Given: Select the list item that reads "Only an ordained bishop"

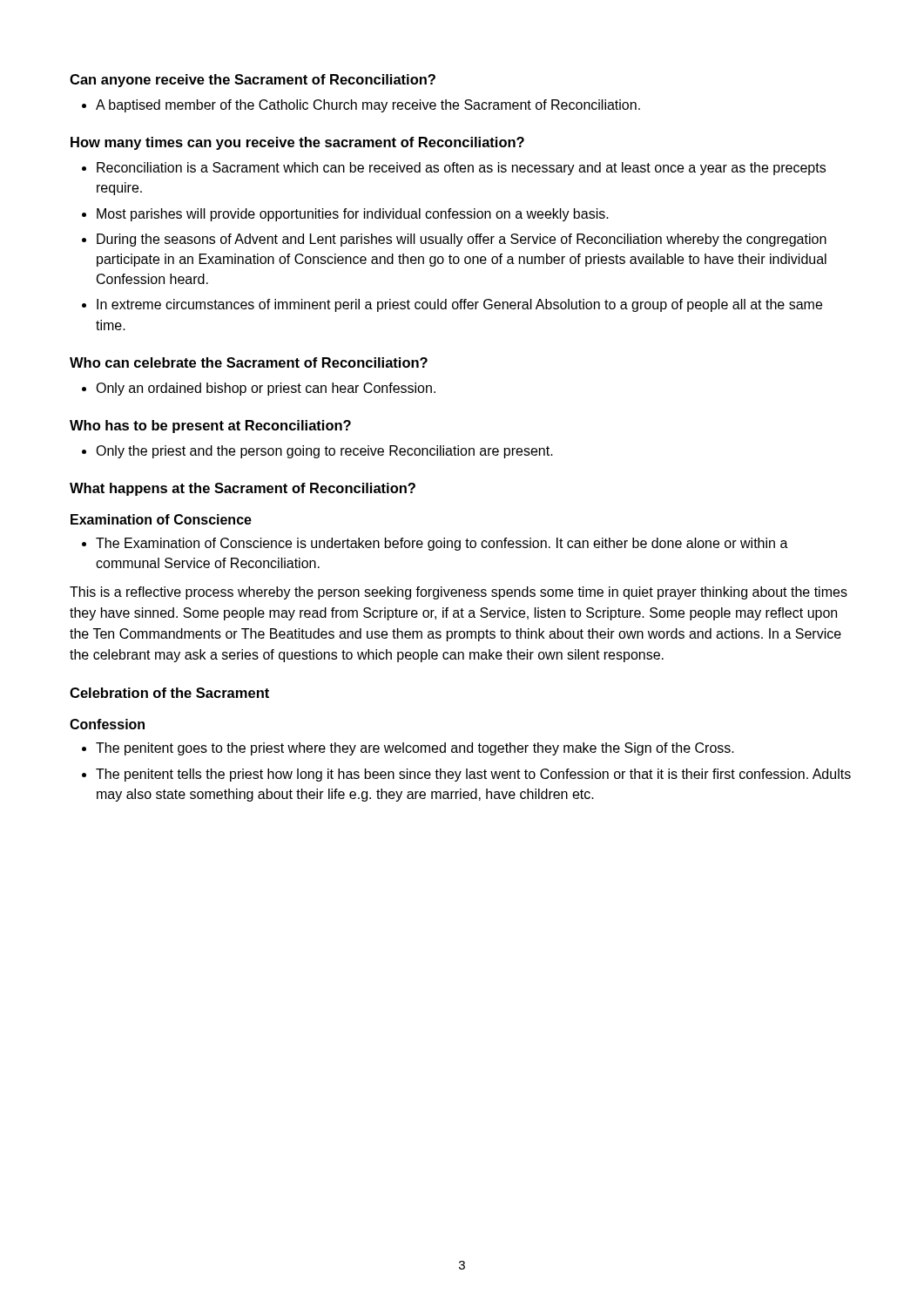Looking at the screenshot, I should [x=259, y=389].
